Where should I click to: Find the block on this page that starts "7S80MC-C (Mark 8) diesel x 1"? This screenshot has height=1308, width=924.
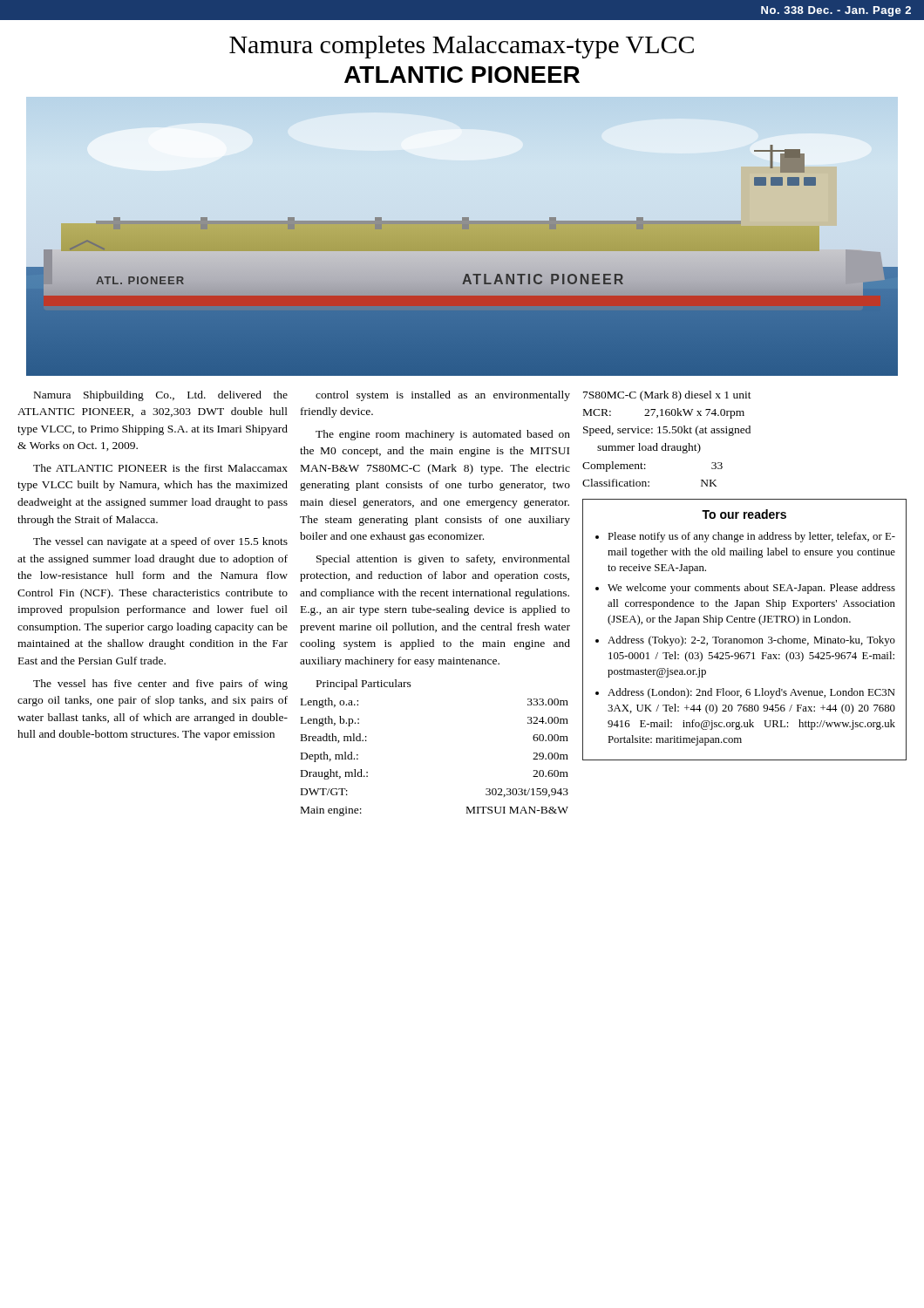pyautogui.click(x=667, y=438)
